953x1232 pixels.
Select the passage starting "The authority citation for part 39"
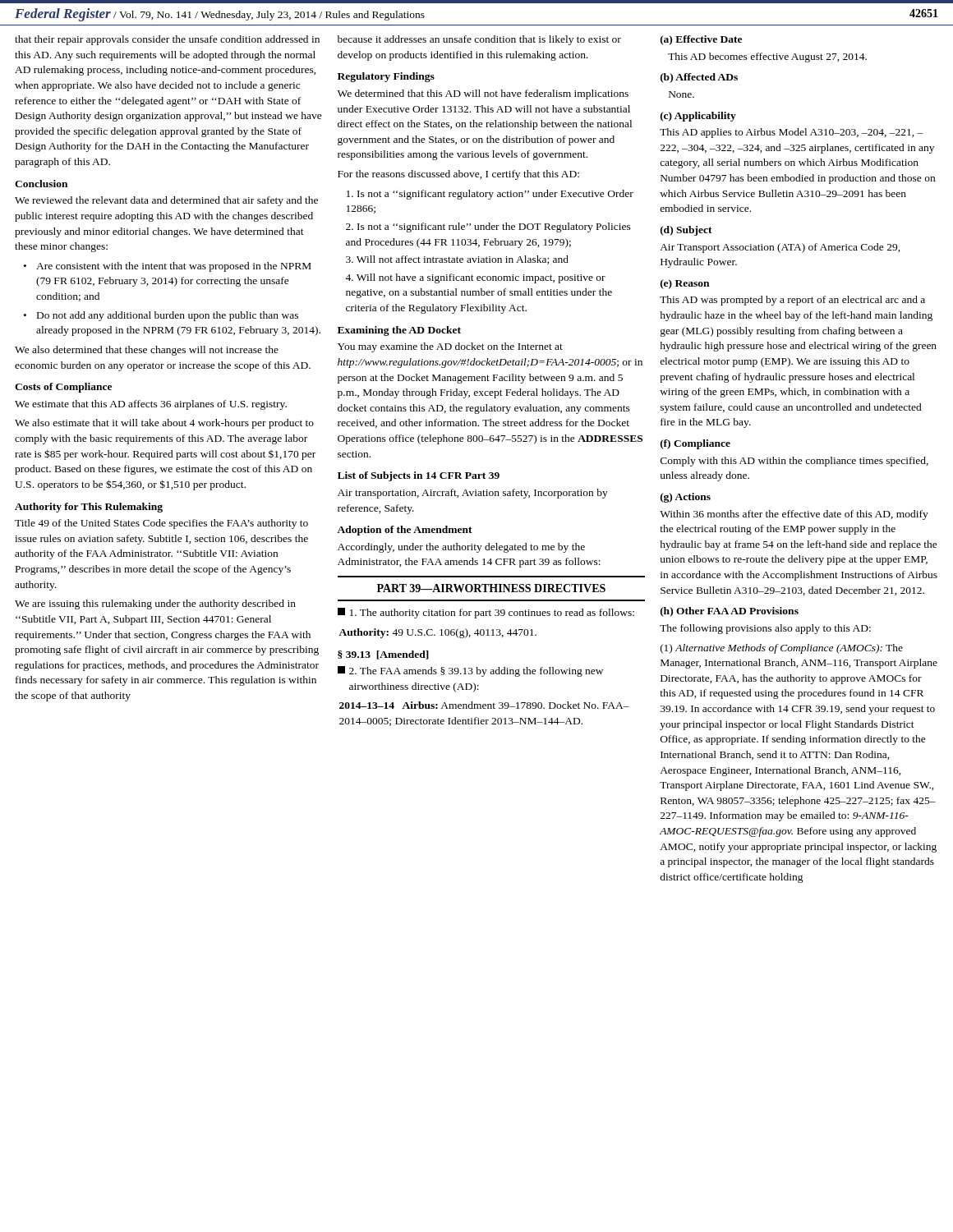tap(486, 613)
